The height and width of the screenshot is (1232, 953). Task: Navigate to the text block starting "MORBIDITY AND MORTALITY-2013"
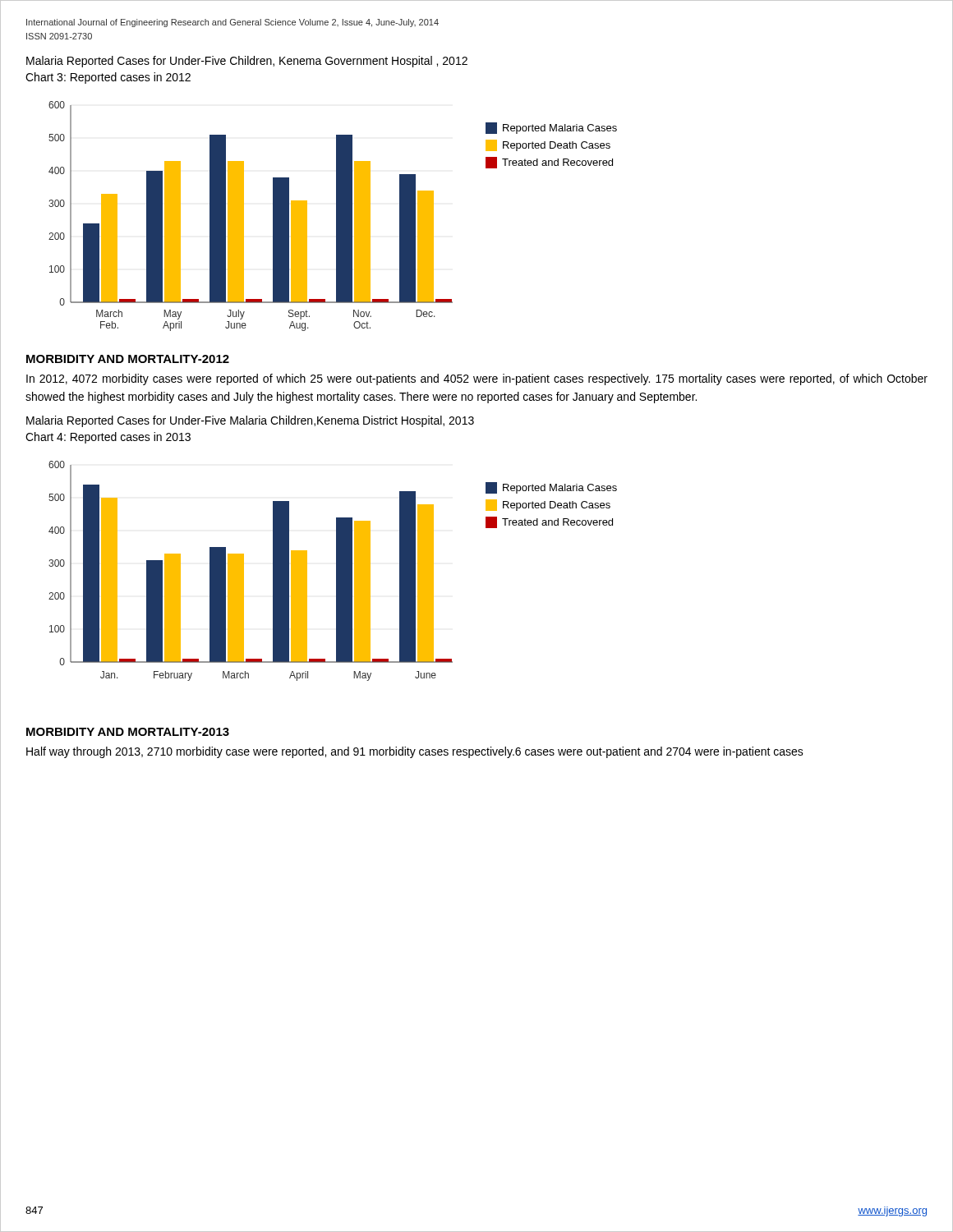tap(127, 732)
